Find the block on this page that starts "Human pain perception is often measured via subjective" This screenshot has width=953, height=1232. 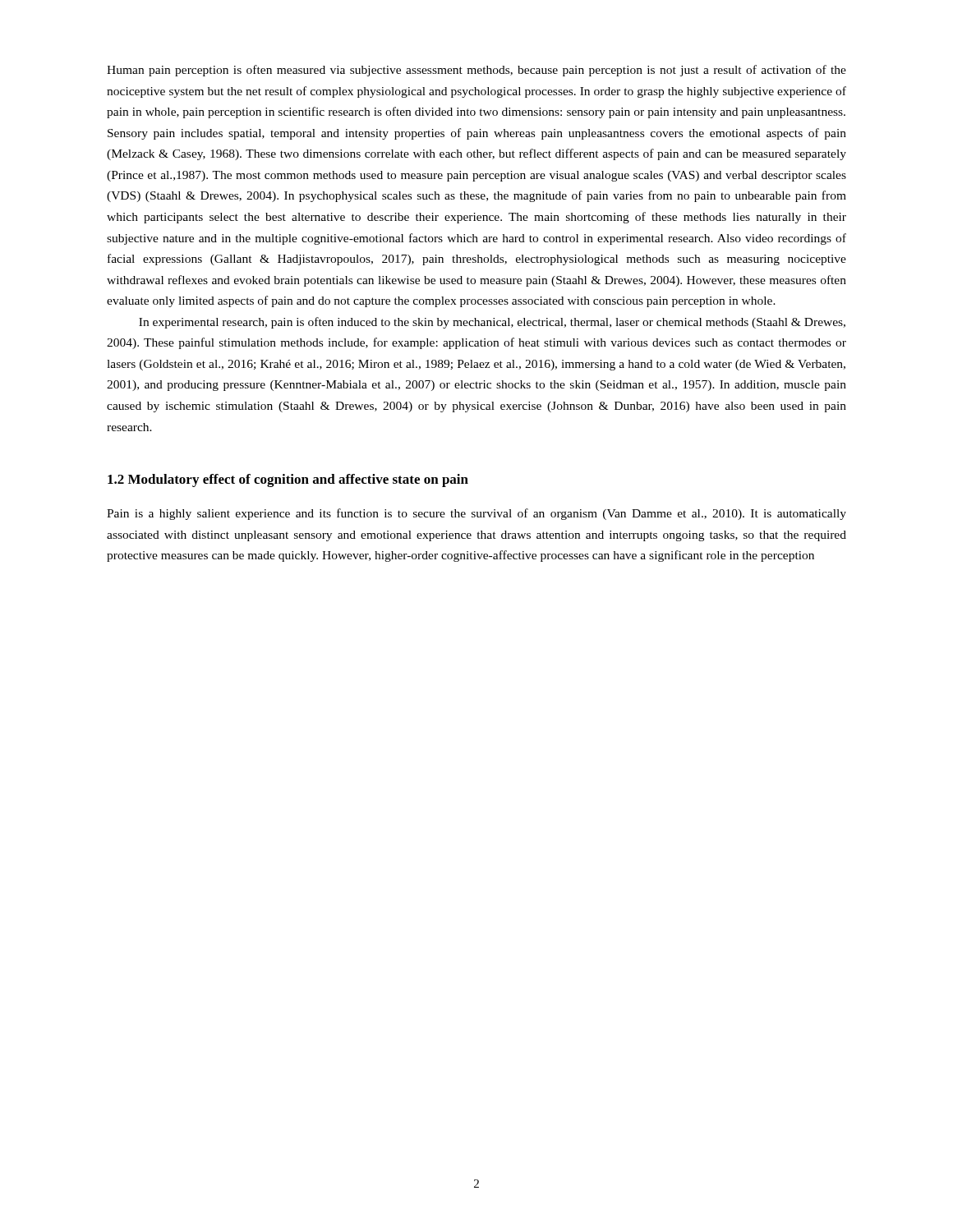[476, 185]
